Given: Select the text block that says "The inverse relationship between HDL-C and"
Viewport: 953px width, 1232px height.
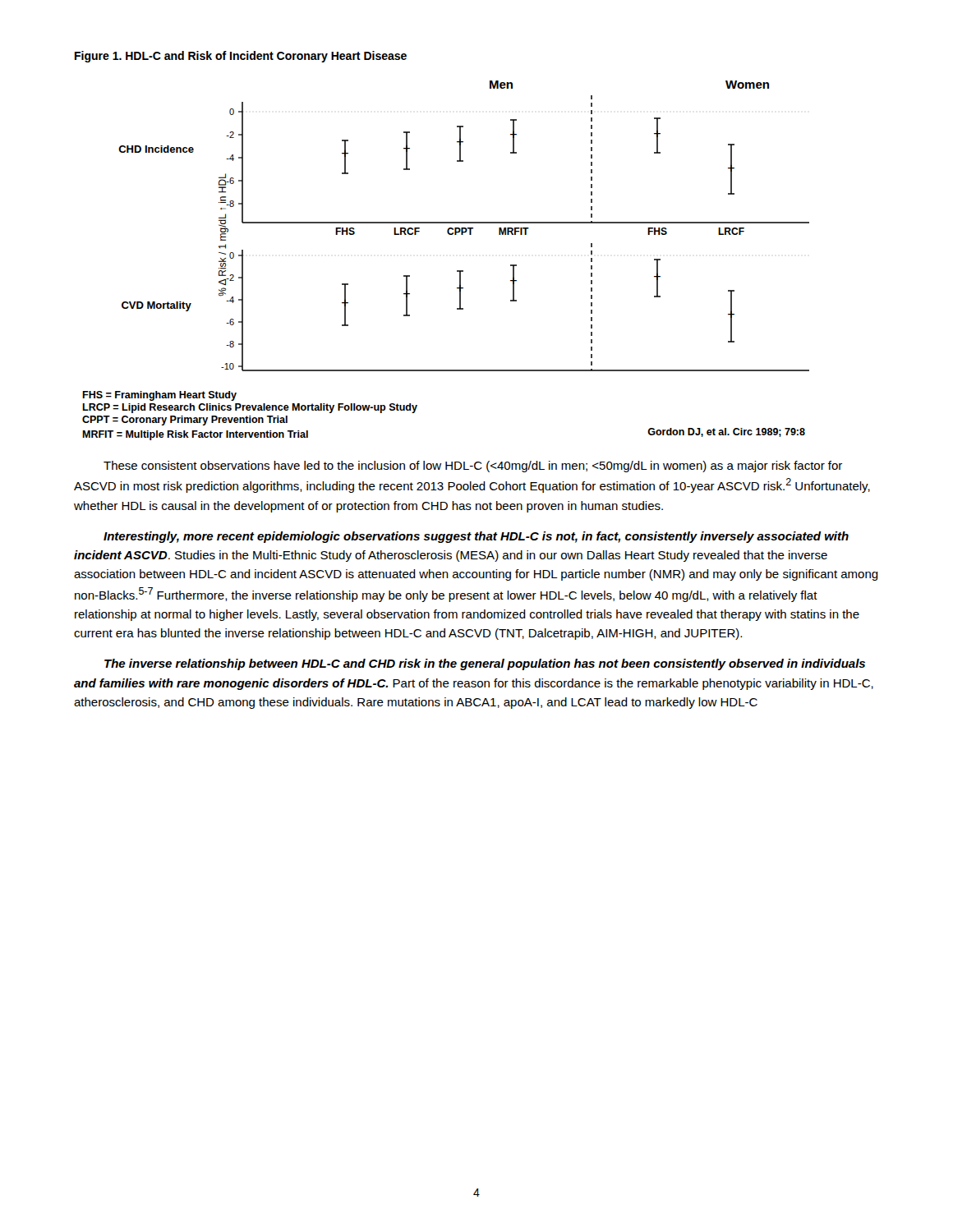Looking at the screenshot, I should click(476, 683).
